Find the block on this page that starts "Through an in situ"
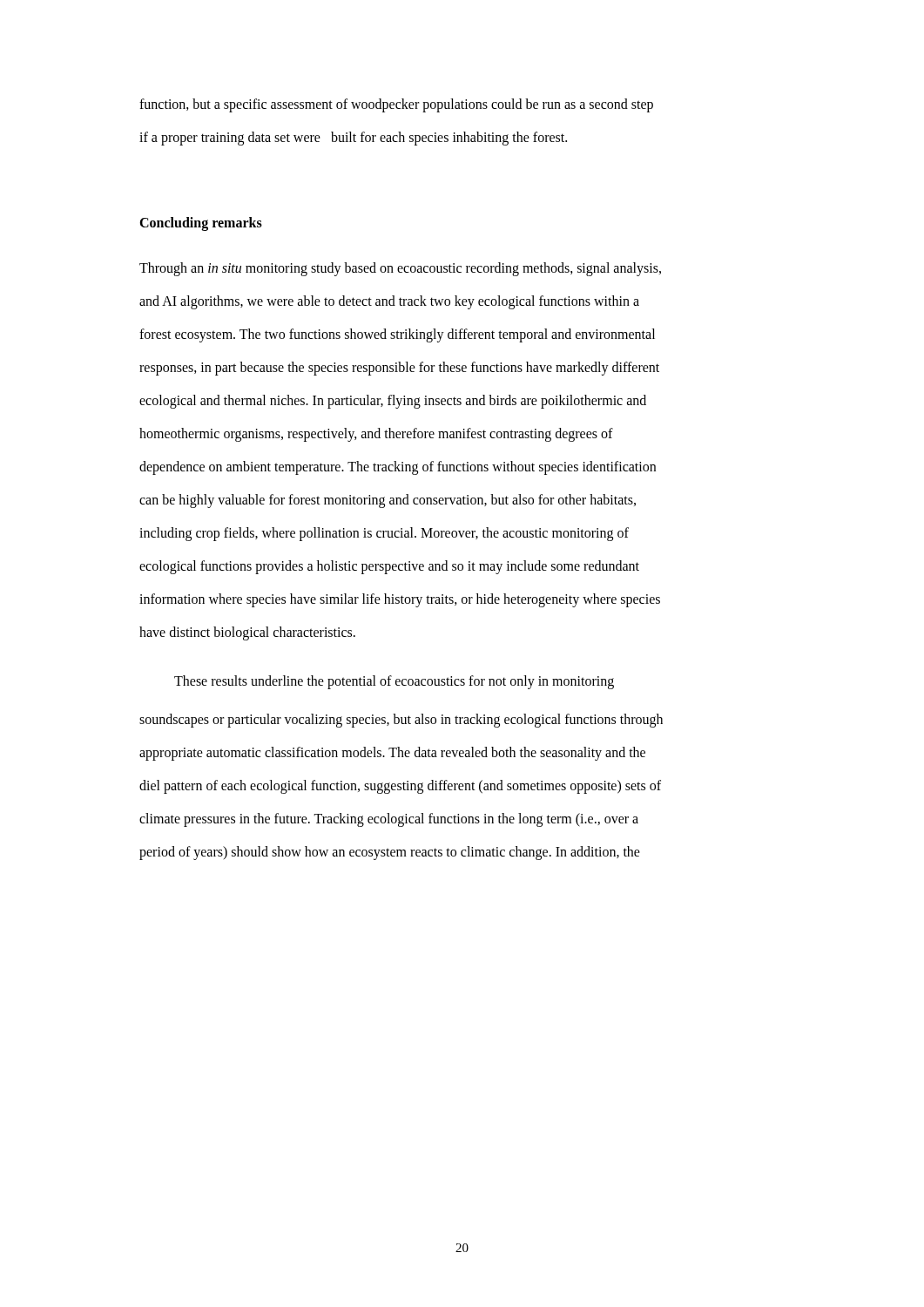924x1307 pixels. click(x=400, y=269)
